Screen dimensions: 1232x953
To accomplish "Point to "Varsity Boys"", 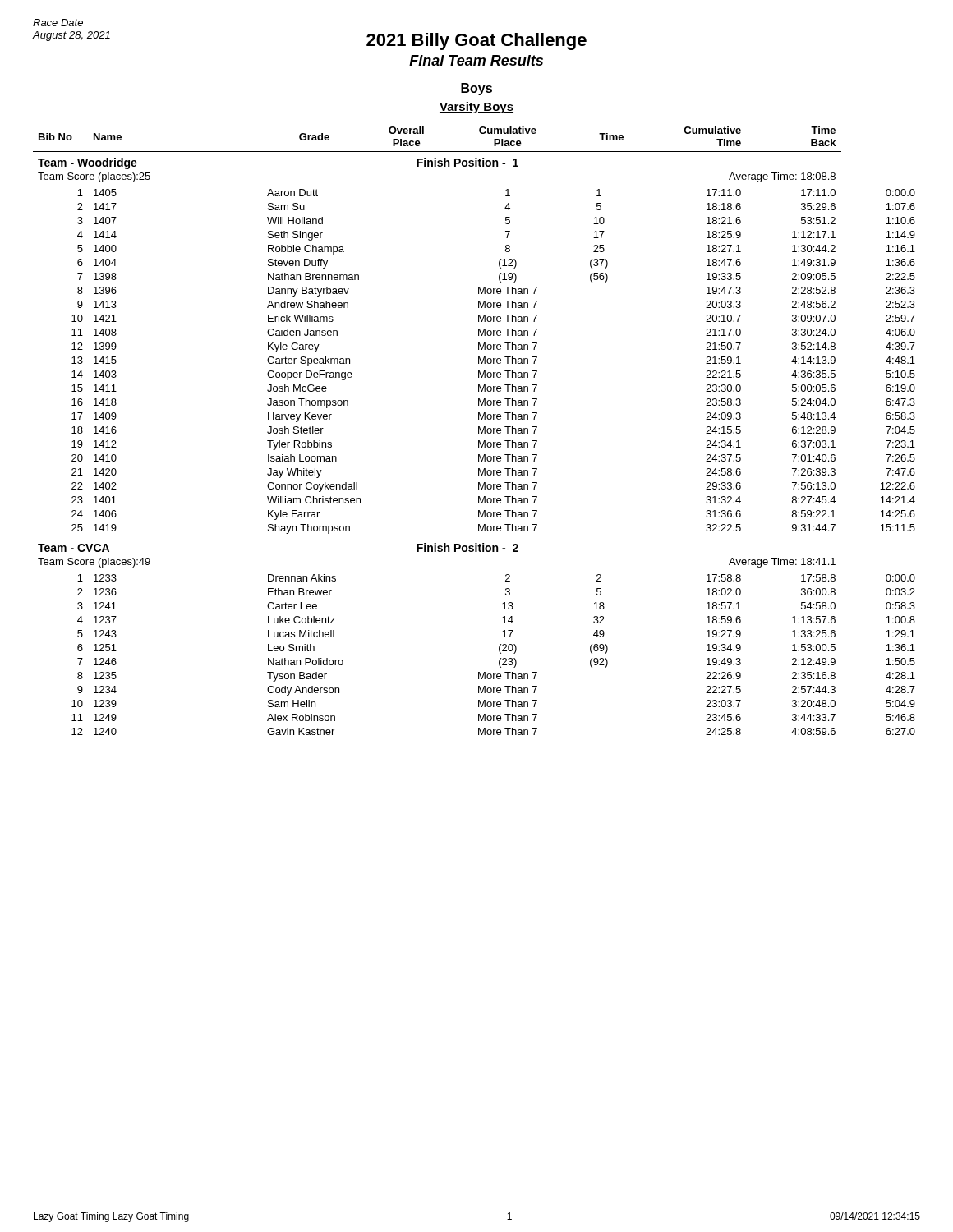I will coord(476,106).
